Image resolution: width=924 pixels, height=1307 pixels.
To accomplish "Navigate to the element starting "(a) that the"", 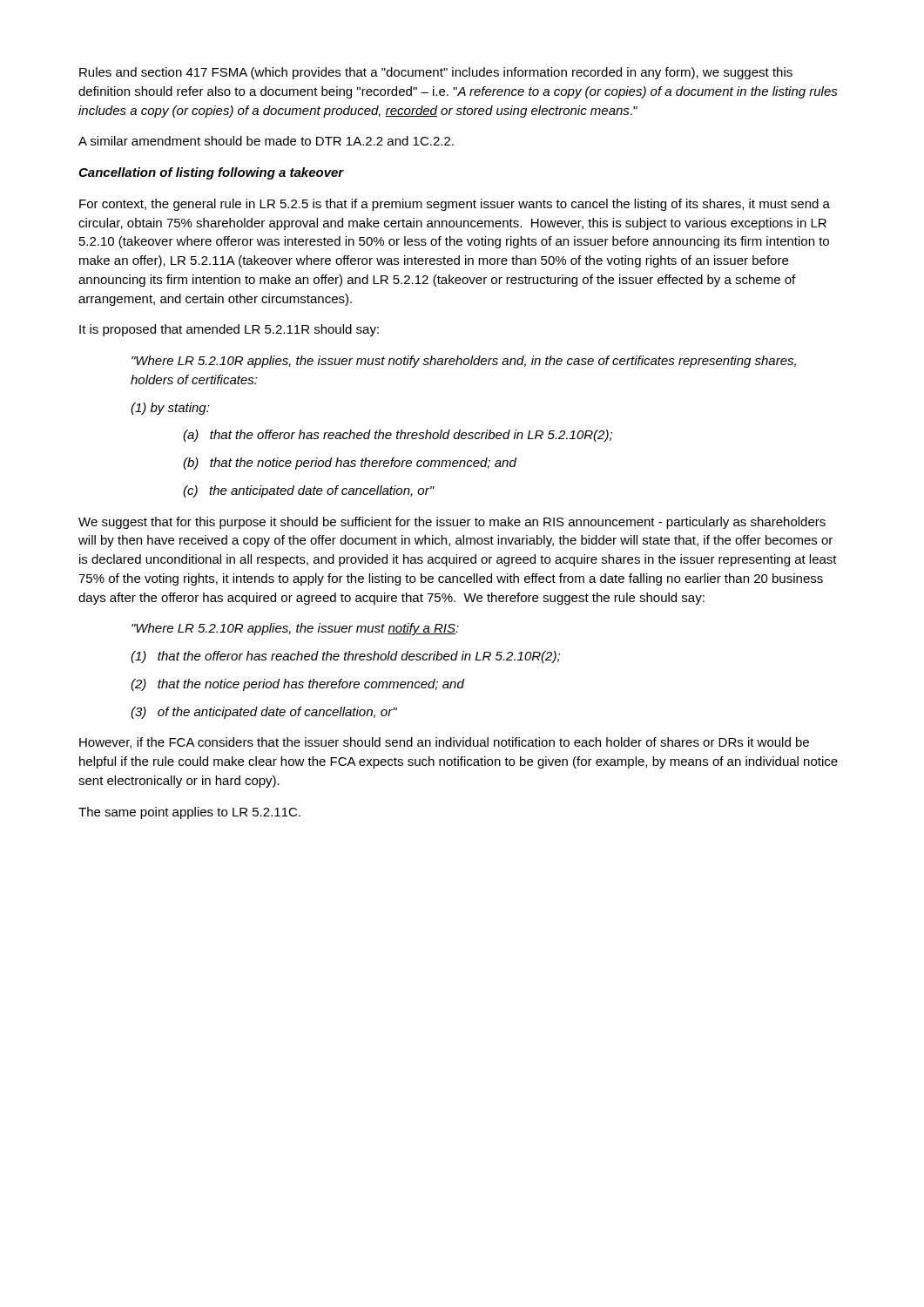I will click(398, 435).
